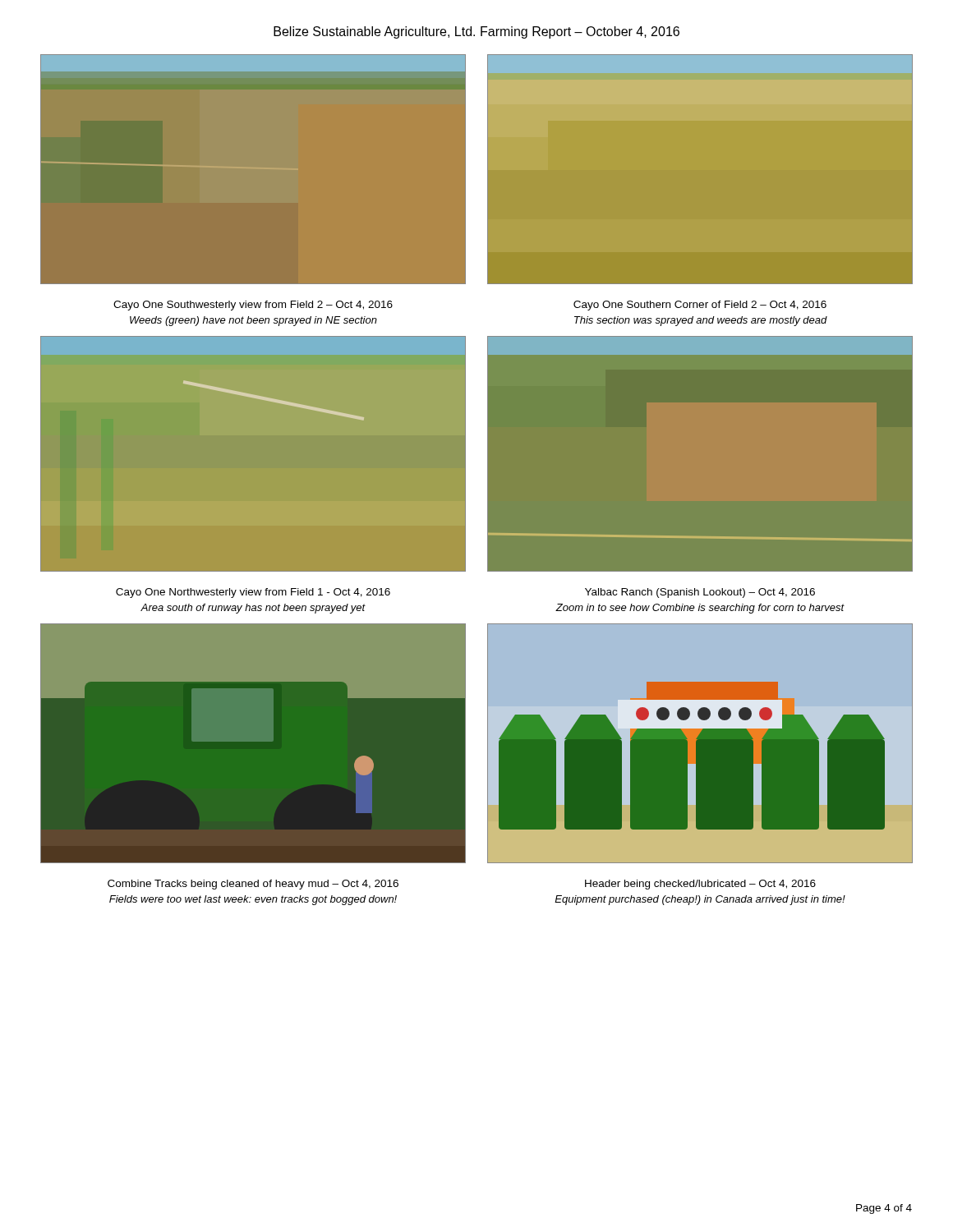
Task: Click on the caption that reads "Yalbac Ranch (Spanish"
Action: [x=700, y=600]
